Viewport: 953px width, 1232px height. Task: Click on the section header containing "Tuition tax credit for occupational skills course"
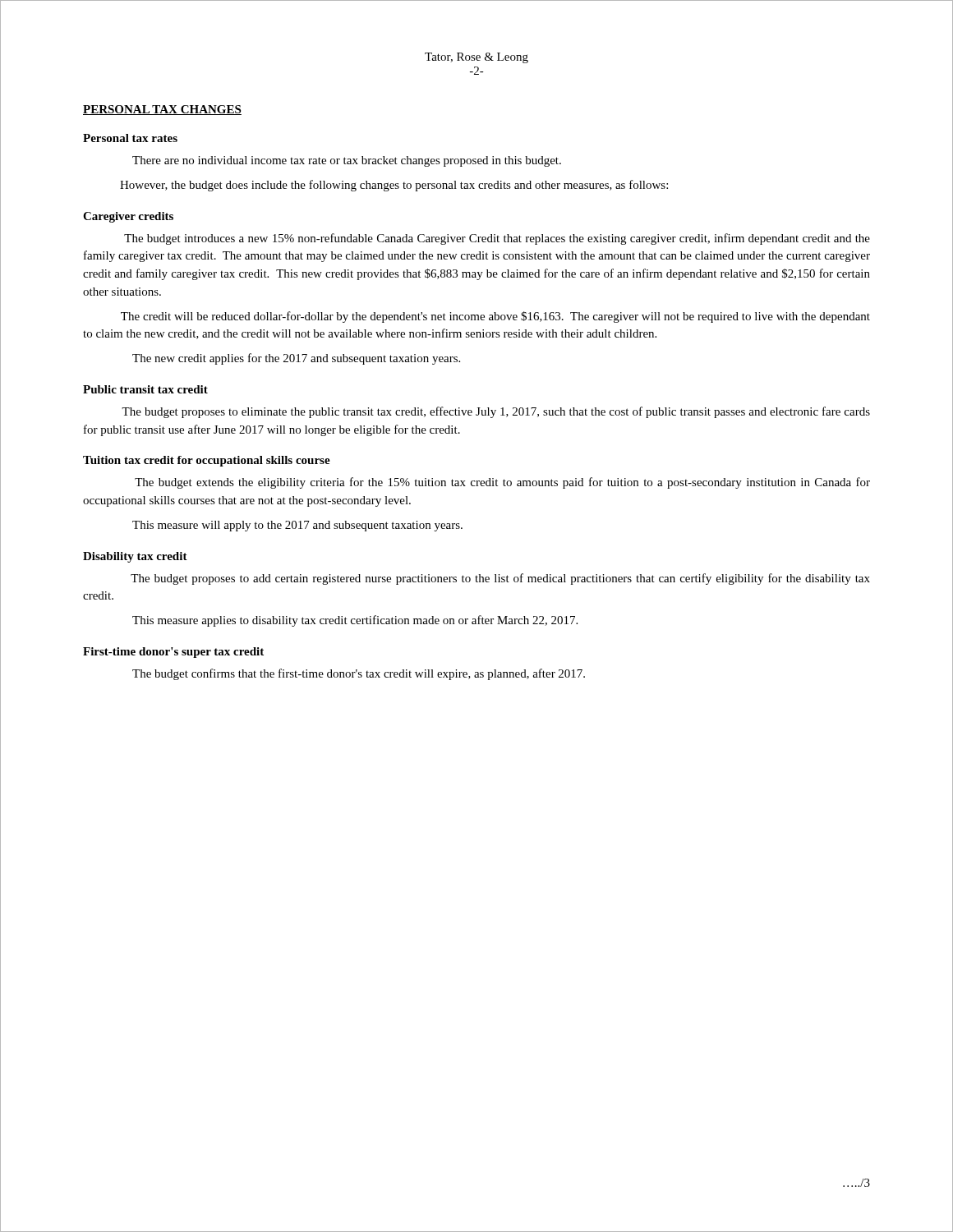pos(206,460)
